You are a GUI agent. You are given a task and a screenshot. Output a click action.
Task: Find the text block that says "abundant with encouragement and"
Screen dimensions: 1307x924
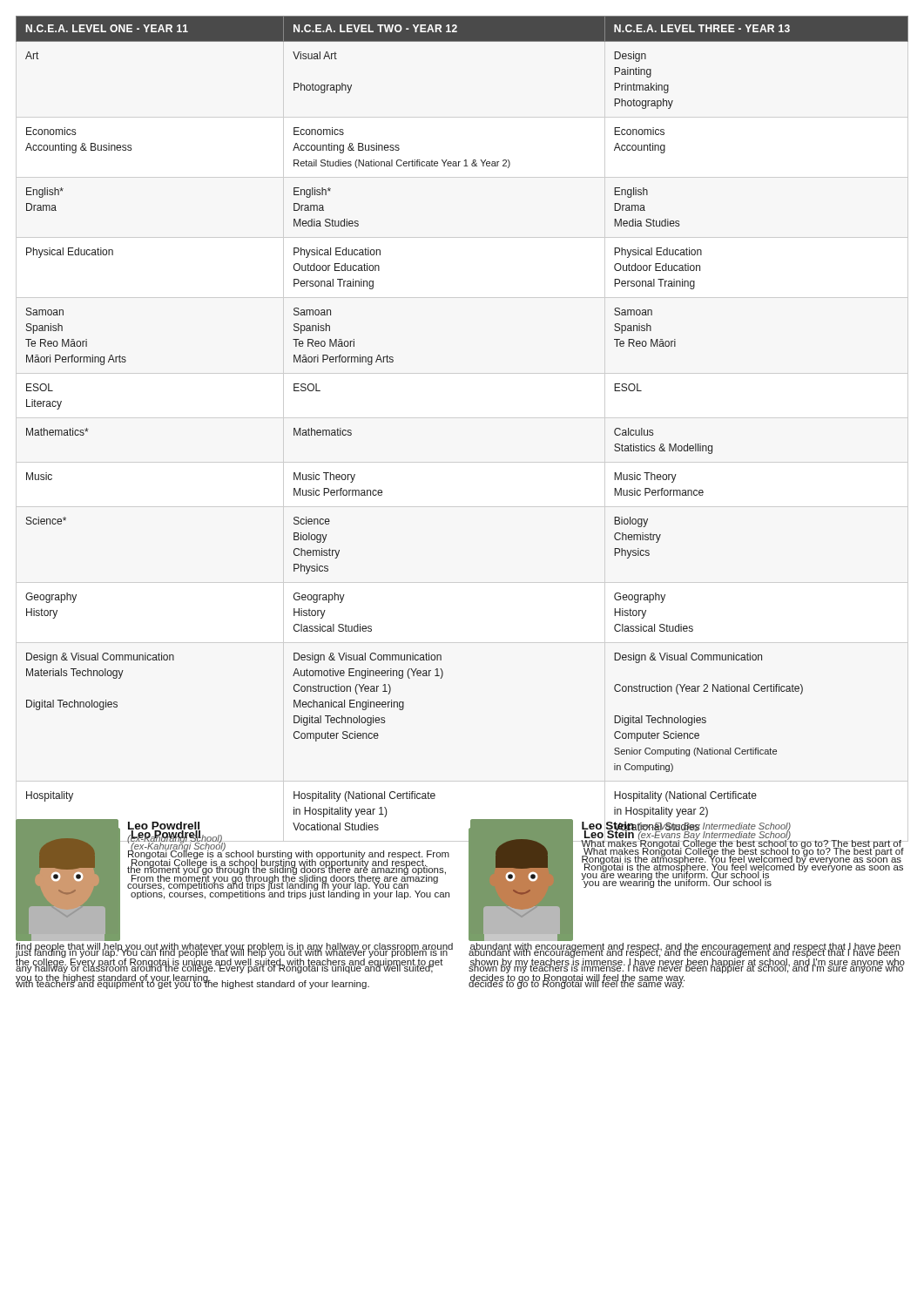[x=686, y=968]
